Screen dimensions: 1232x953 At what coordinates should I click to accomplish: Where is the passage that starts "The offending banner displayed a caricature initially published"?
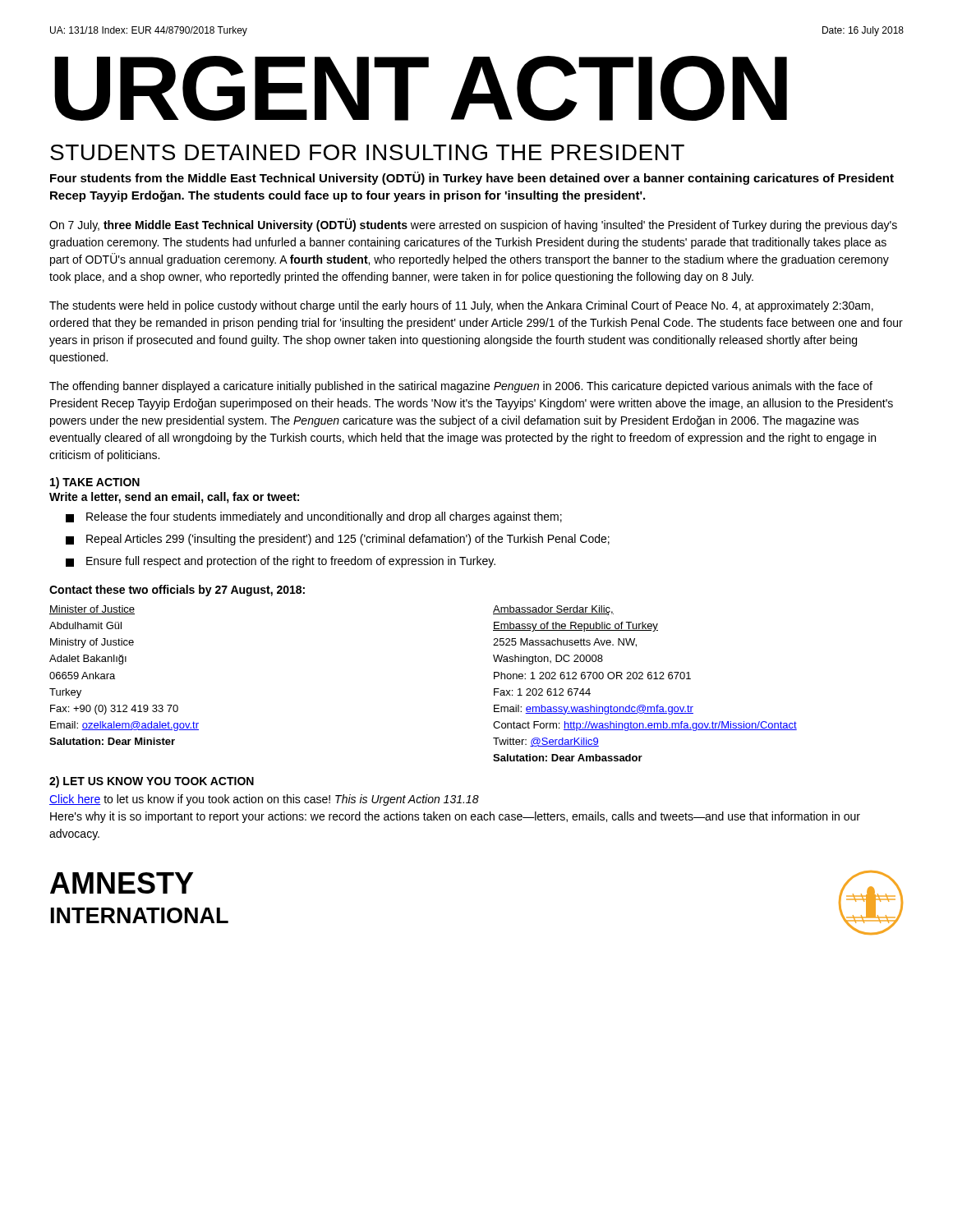pyautogui.click(x=471, y=421)
